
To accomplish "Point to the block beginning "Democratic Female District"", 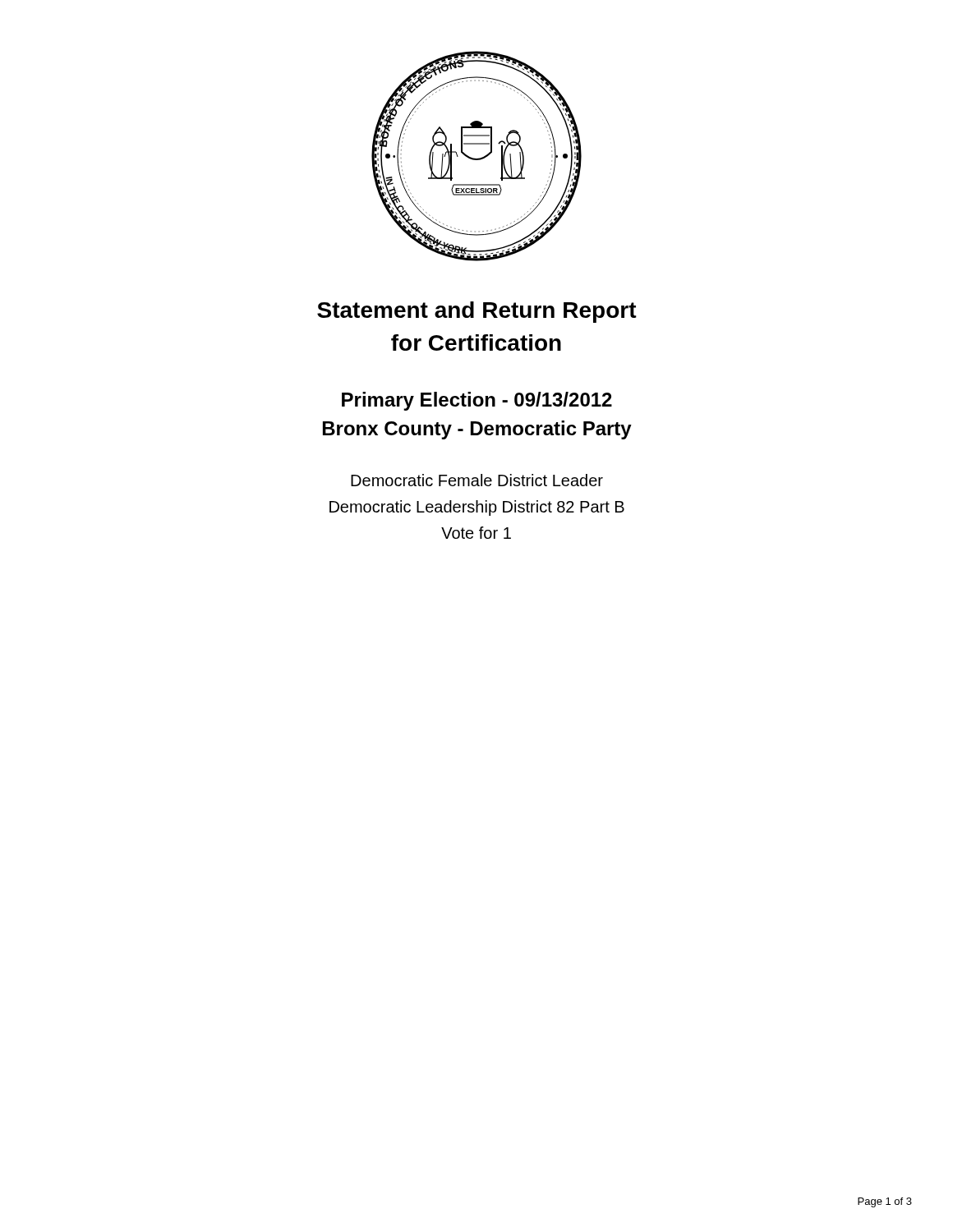I will pos(476,507).
